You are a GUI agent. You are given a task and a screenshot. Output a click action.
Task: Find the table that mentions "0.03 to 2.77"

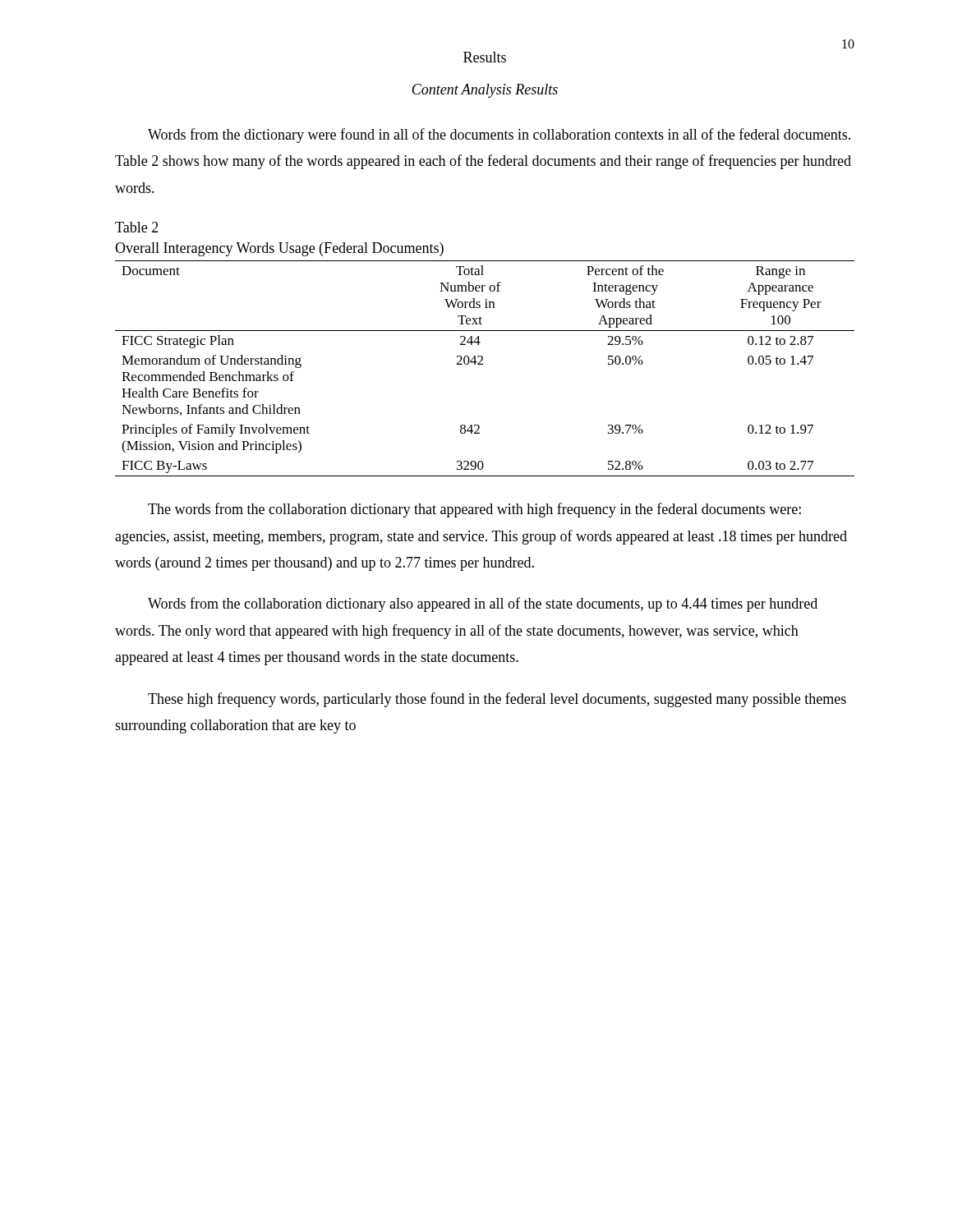click(x=485, y=368)
